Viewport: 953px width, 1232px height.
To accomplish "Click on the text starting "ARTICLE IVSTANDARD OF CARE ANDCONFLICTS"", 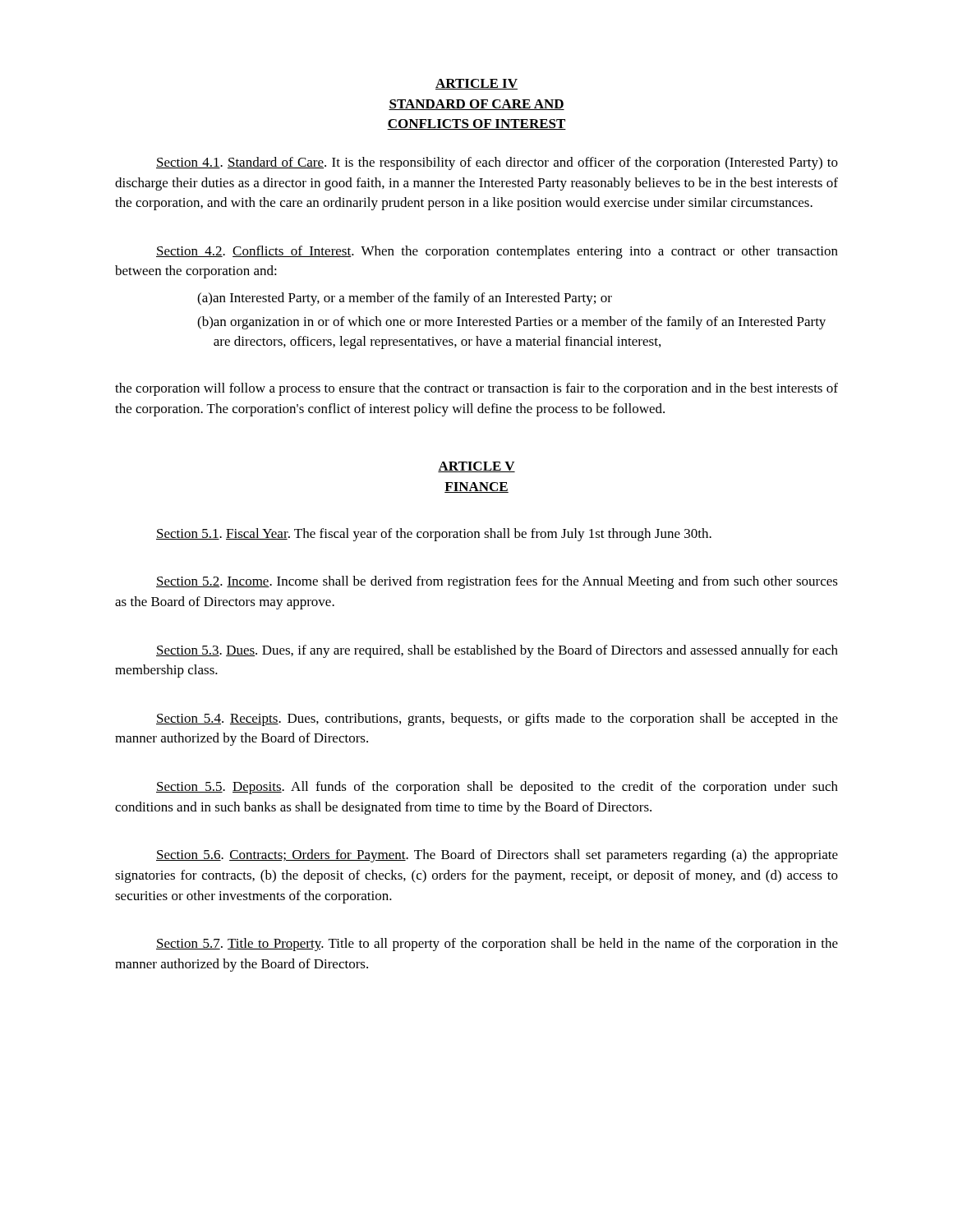I will point(476,104).
